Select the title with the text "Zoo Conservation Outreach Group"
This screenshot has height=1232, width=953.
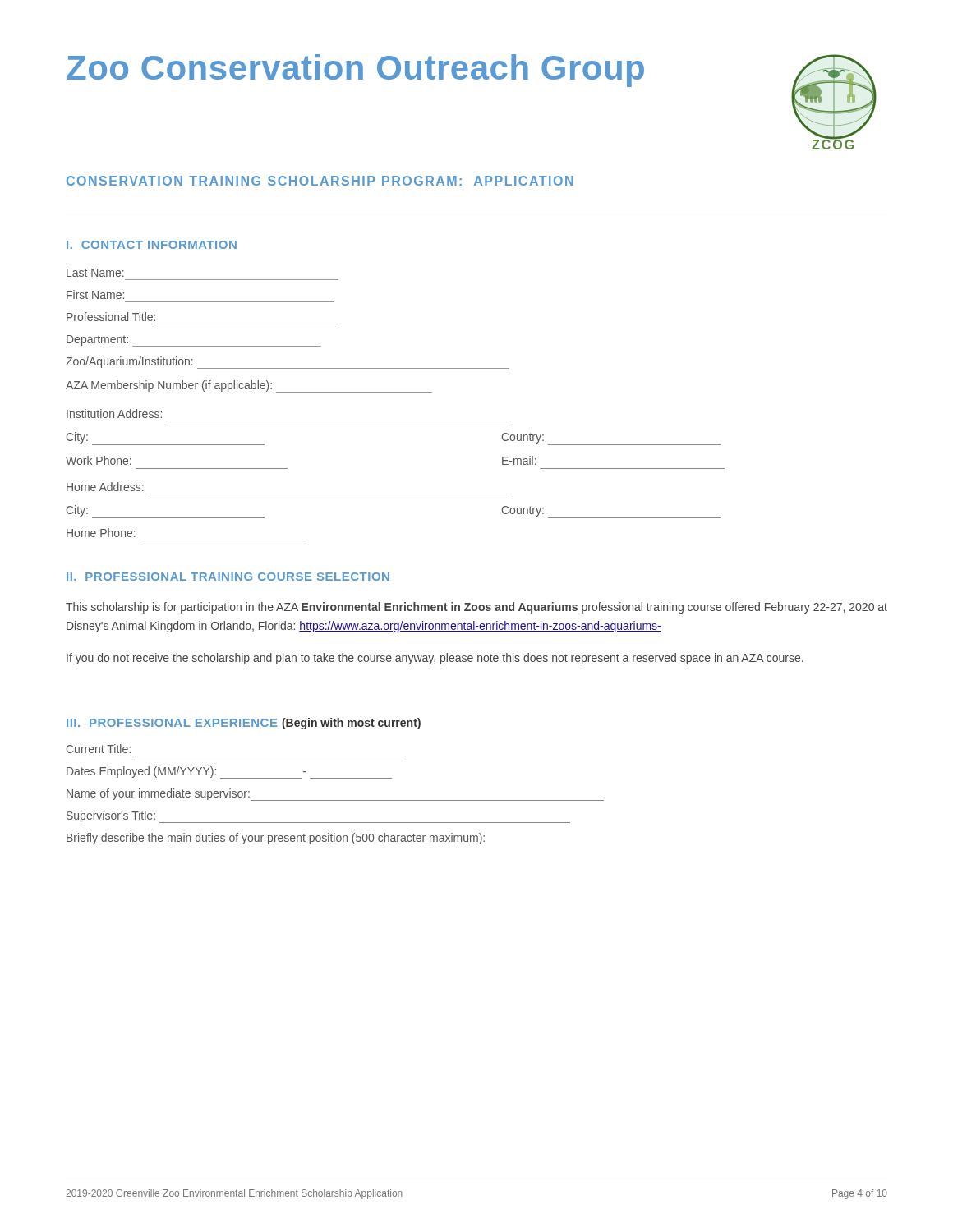coord(356,68)
